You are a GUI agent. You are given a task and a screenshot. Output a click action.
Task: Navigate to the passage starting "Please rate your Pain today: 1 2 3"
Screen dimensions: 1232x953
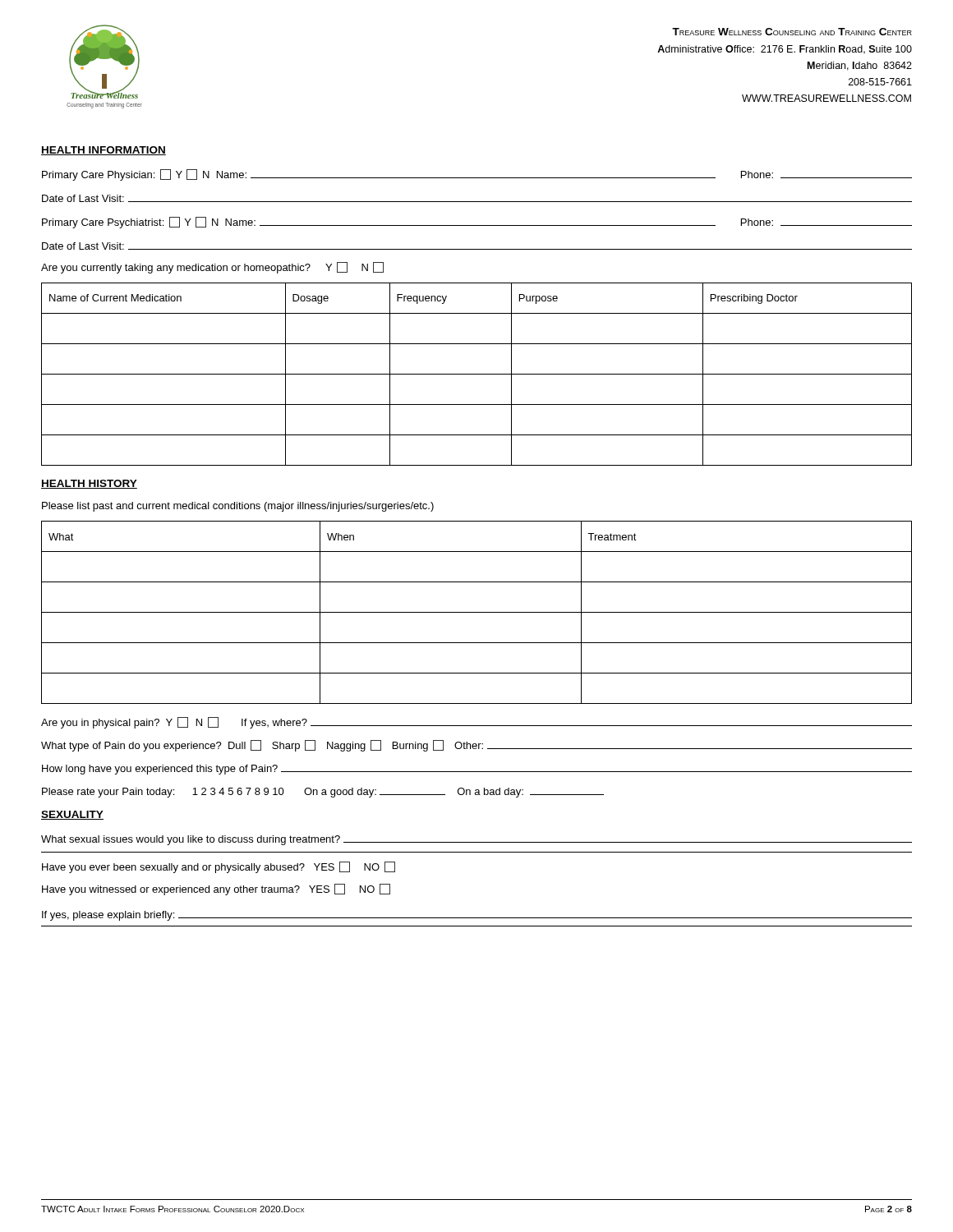322,791
